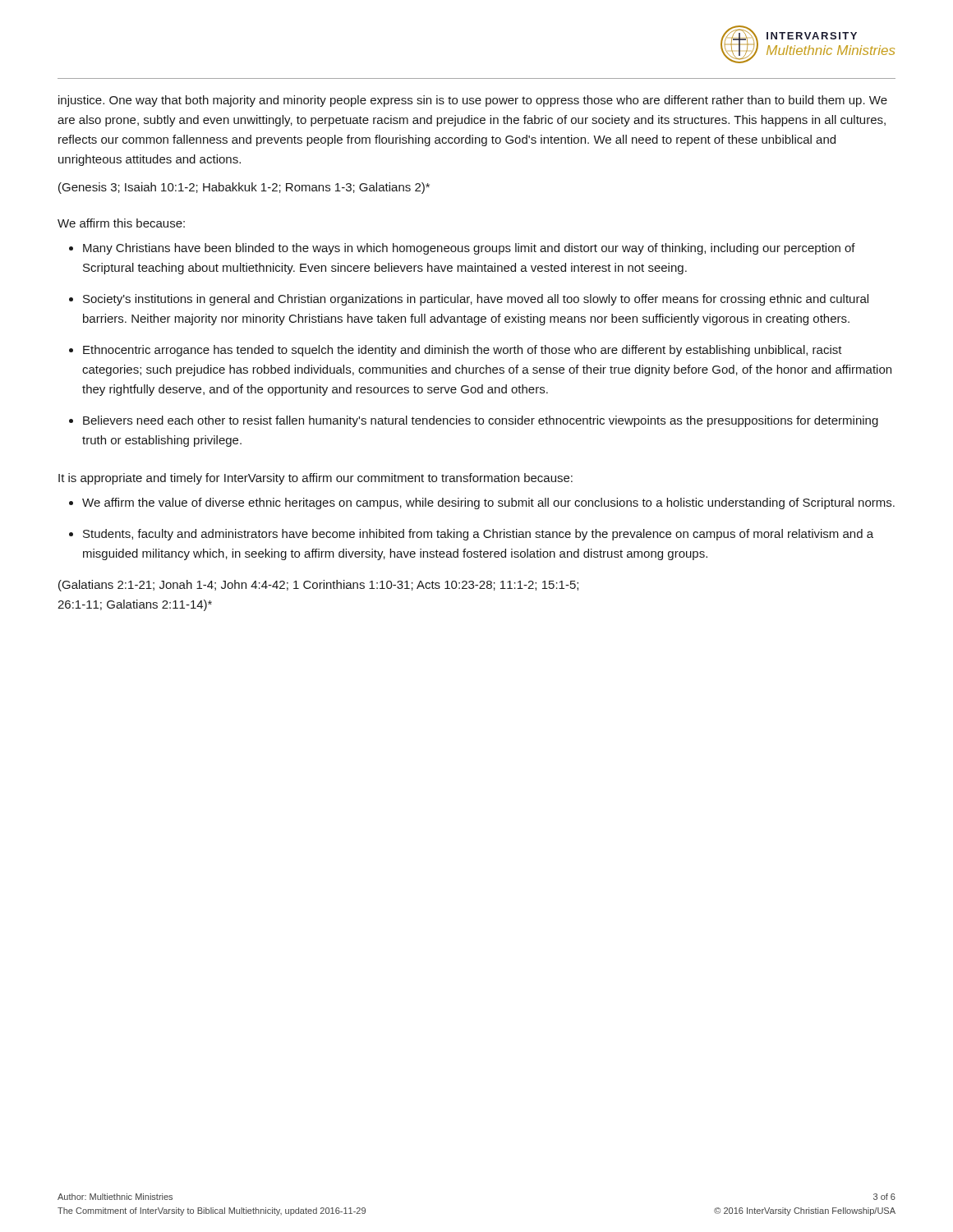
Task: Select the element starting "Students, faculty and administrators have become inhibited"
Action: click(x=478, y=543)
